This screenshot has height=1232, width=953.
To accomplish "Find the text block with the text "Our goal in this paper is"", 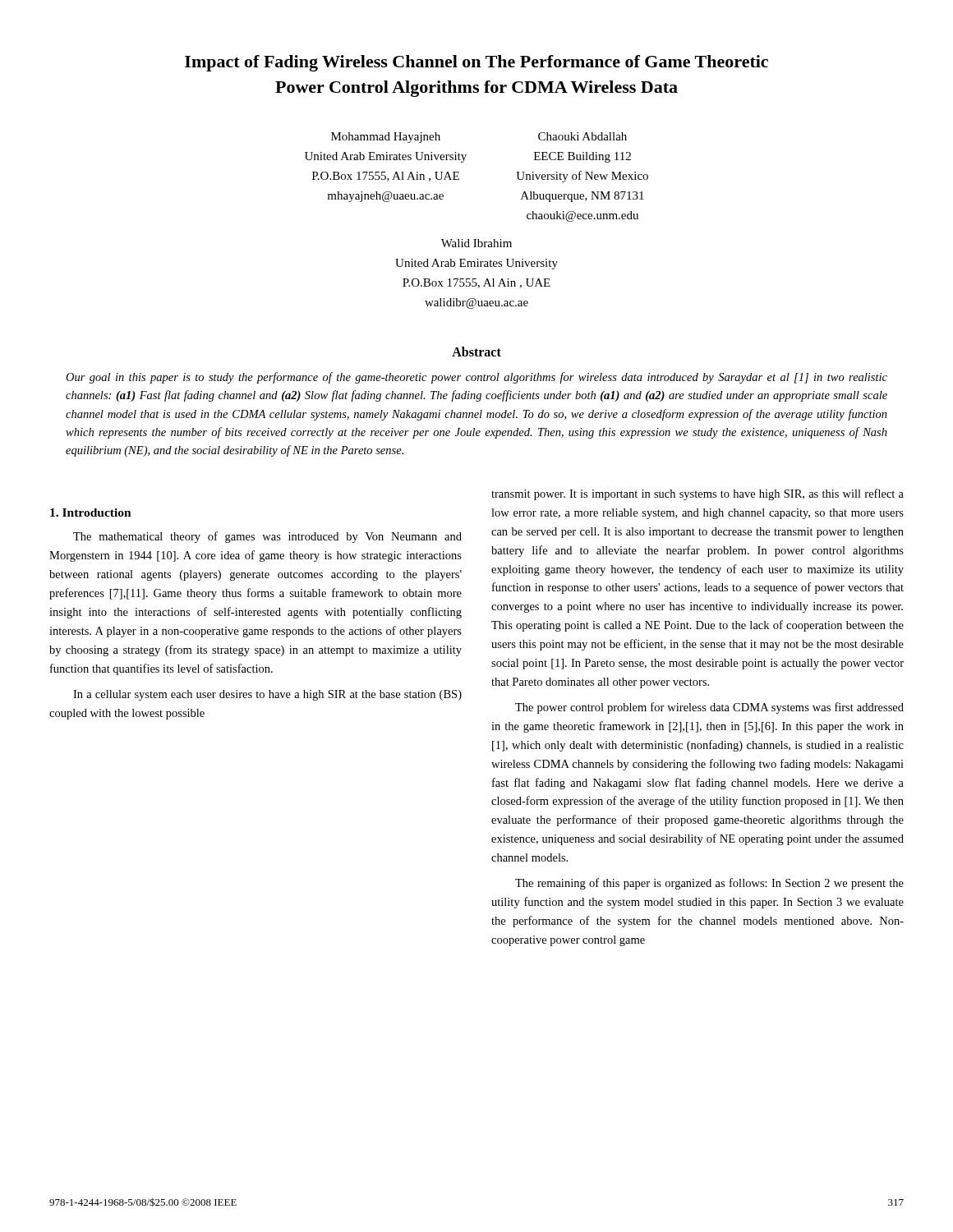I will [476, 414].
